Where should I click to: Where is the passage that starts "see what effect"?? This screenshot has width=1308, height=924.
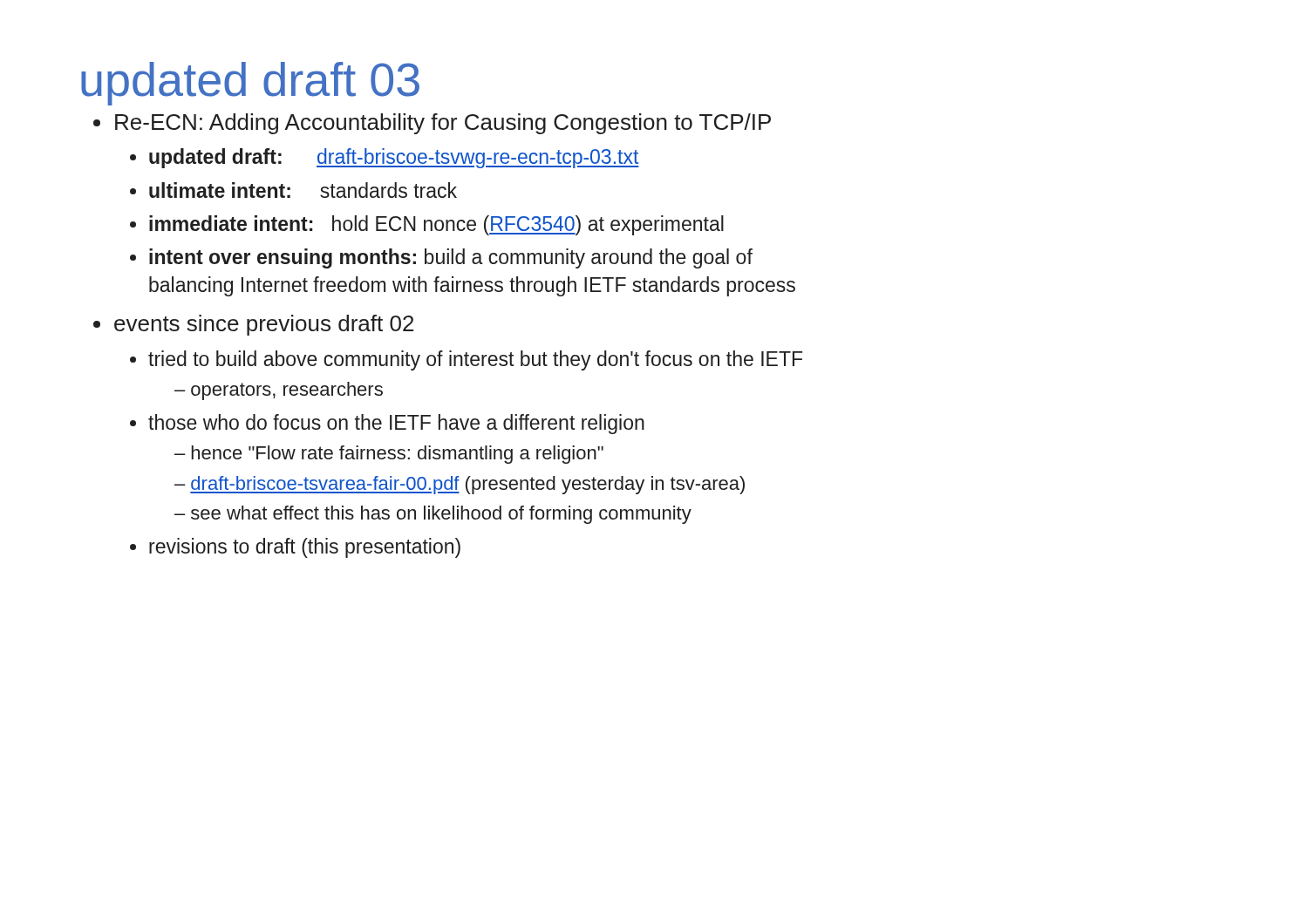click(x=441, y=513)
